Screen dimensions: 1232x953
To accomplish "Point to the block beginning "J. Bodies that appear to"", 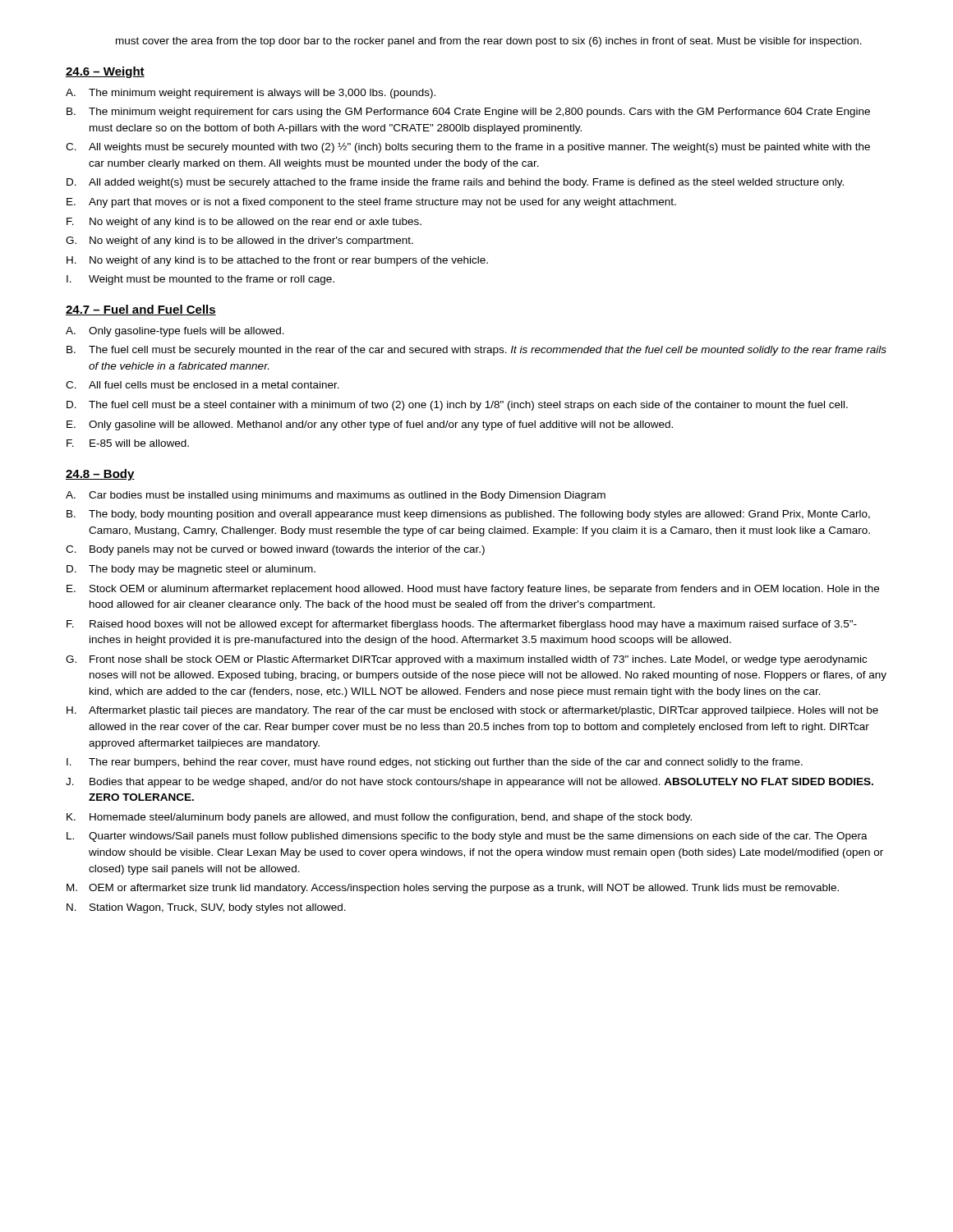I will (476, 790).
